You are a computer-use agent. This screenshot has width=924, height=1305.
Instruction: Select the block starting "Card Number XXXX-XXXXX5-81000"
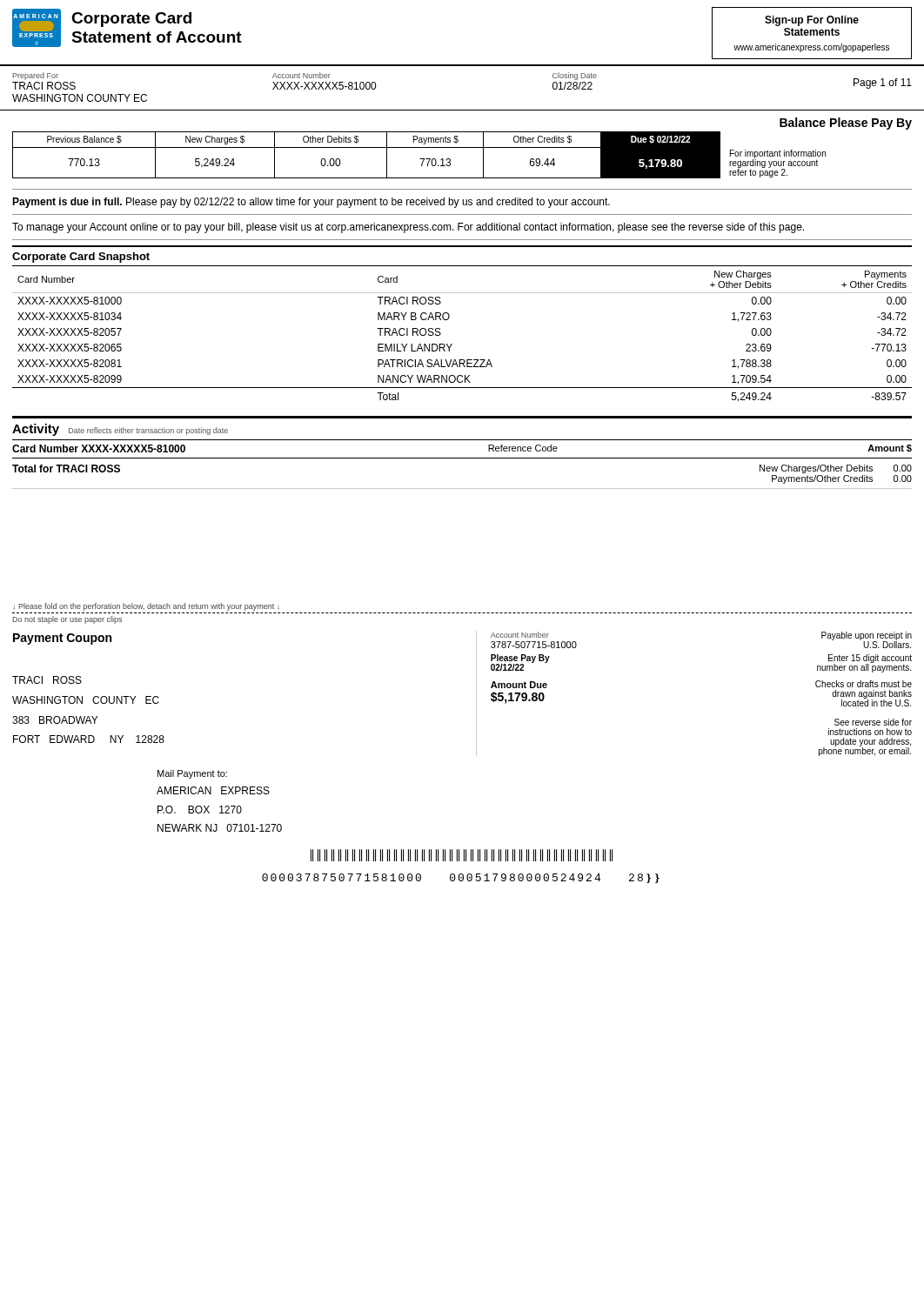coord(99,449)
